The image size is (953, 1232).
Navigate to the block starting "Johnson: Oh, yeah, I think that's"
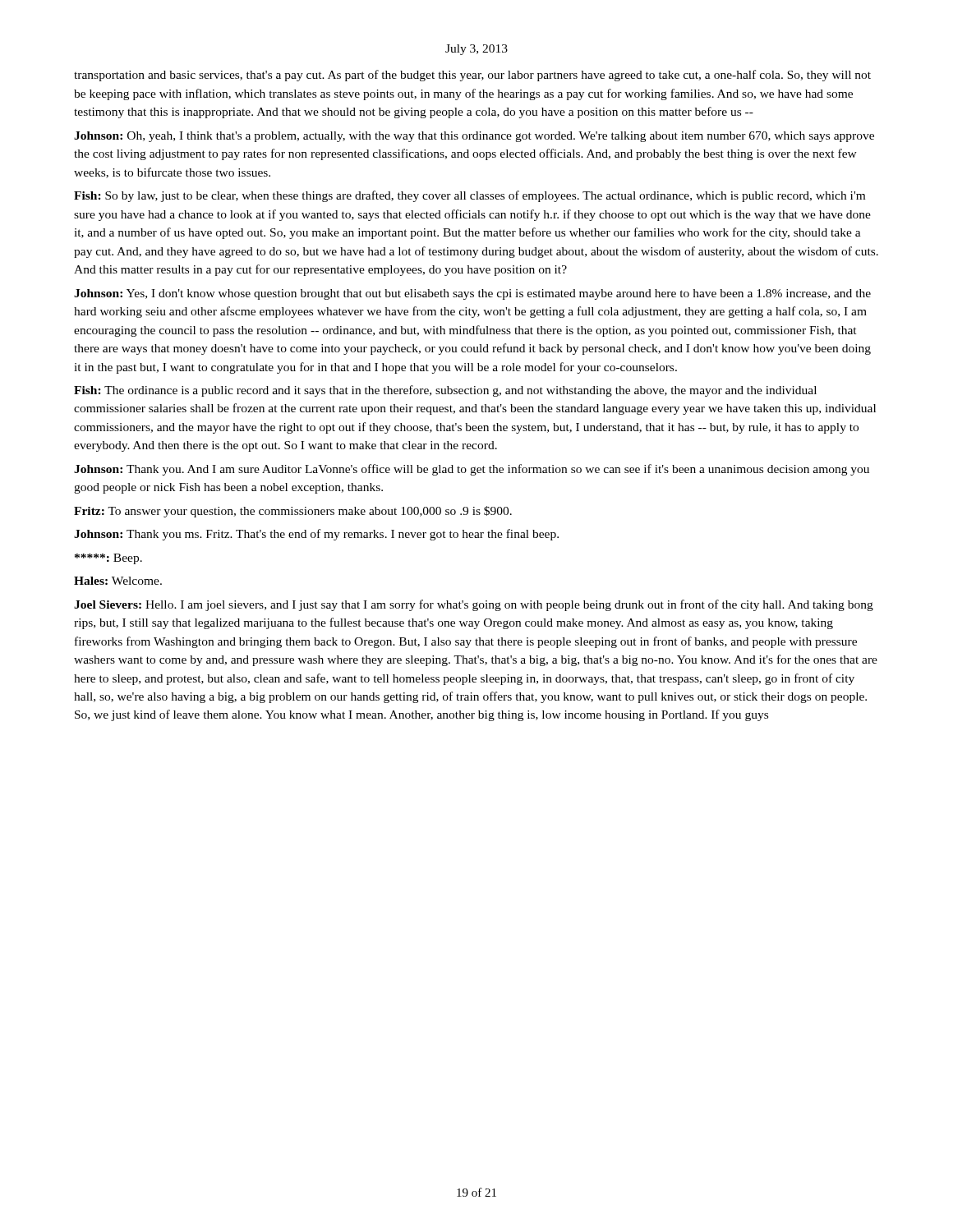tap(474, 153)
